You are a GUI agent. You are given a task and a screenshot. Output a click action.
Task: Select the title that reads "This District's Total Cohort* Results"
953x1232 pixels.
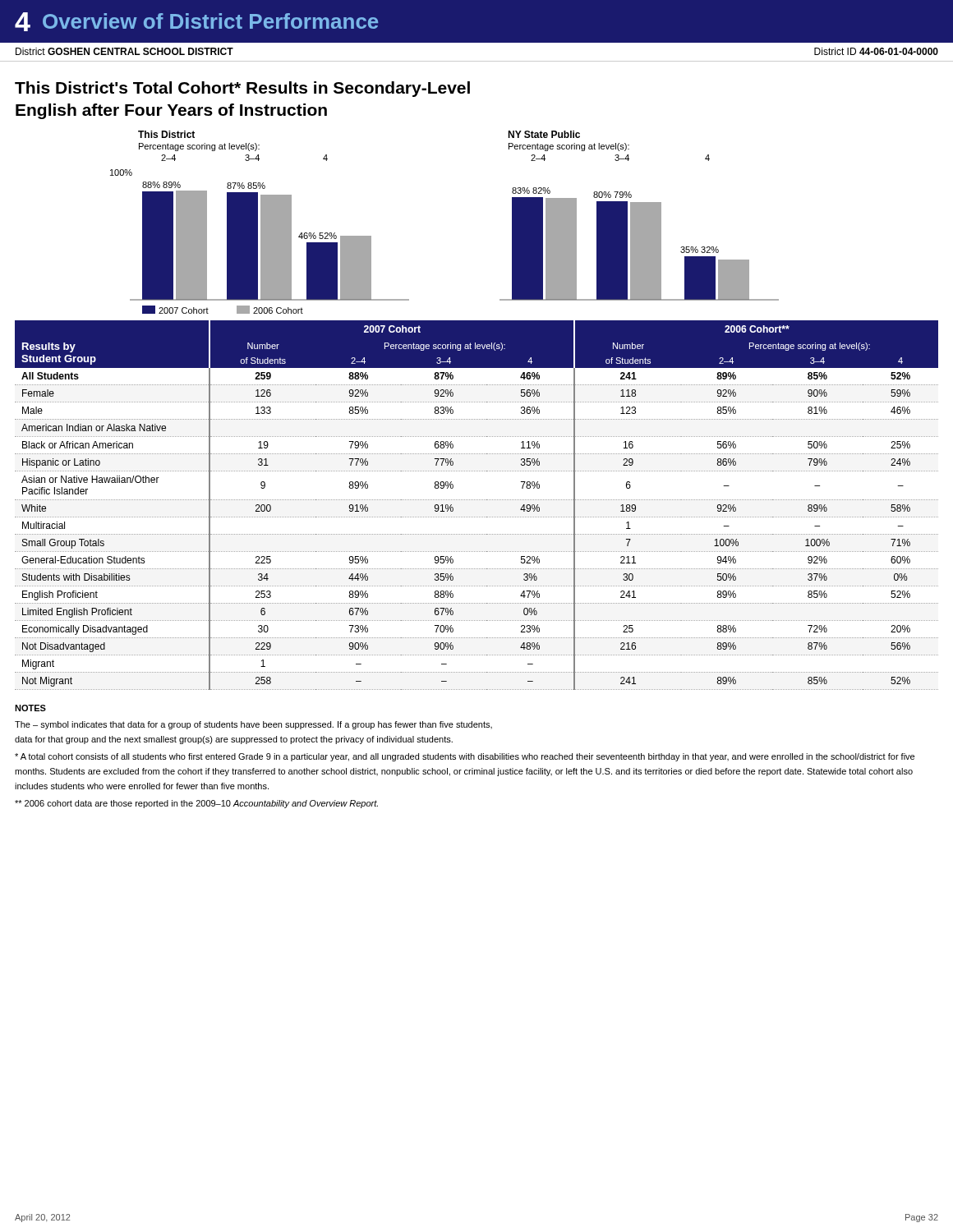pos(243,99)
